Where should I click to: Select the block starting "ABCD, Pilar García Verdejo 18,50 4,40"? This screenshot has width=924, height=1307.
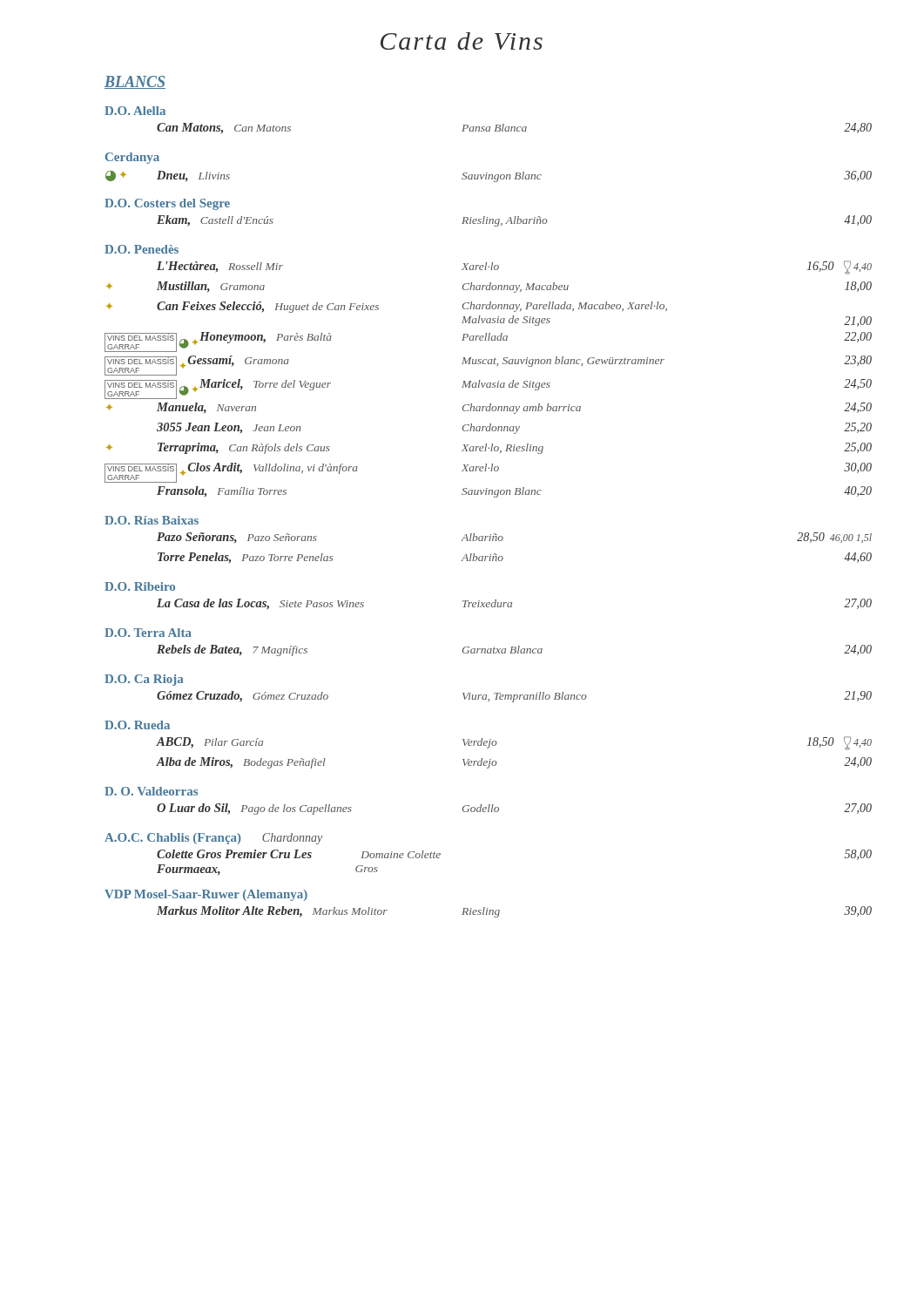click(488, 743)
